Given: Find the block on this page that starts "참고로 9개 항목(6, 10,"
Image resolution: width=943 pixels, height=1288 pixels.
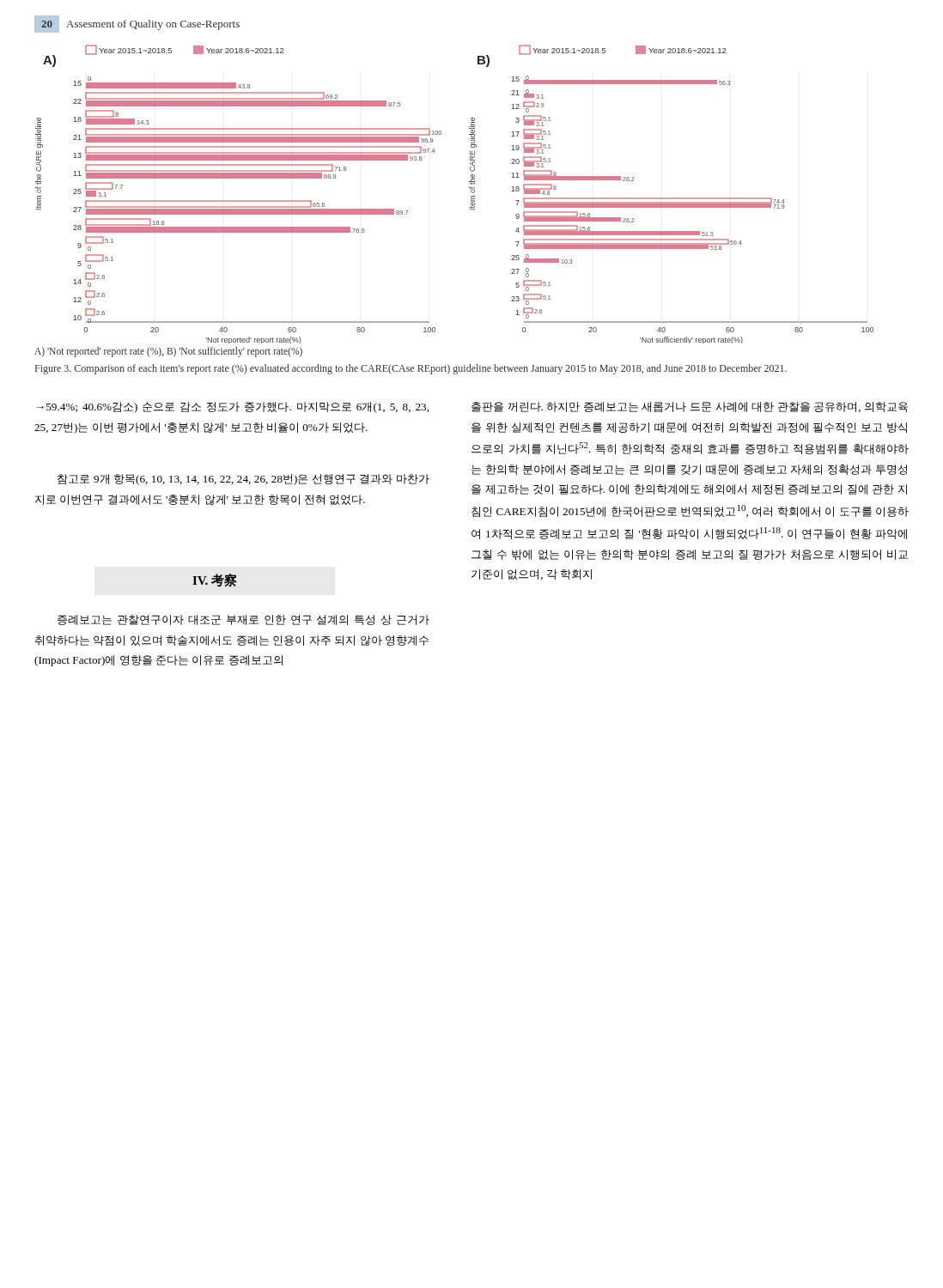Looking at the screenshot, I should coord(232,489).
